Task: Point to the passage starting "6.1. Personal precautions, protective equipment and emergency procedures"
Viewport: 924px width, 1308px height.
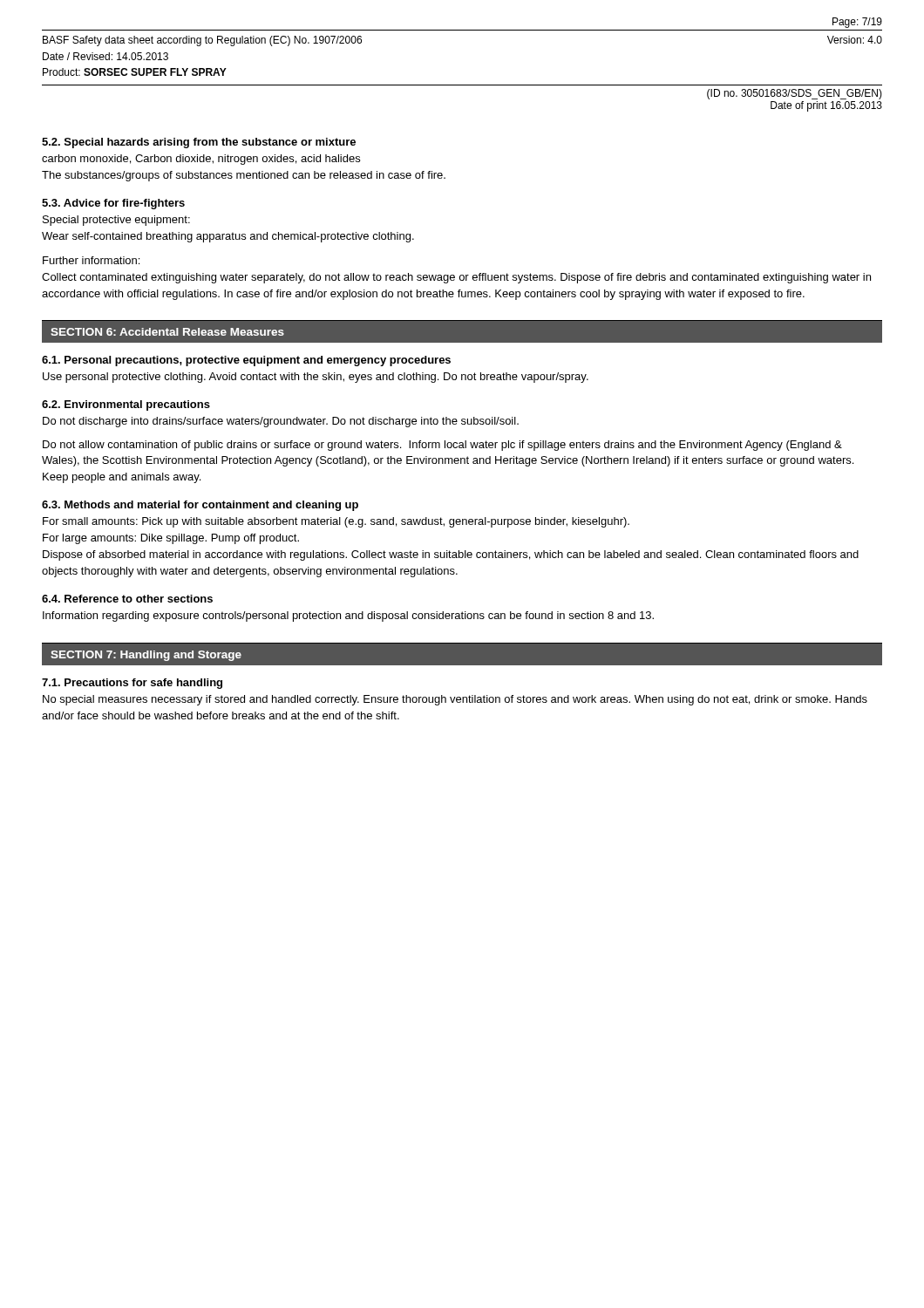Action: coord(247,360)
